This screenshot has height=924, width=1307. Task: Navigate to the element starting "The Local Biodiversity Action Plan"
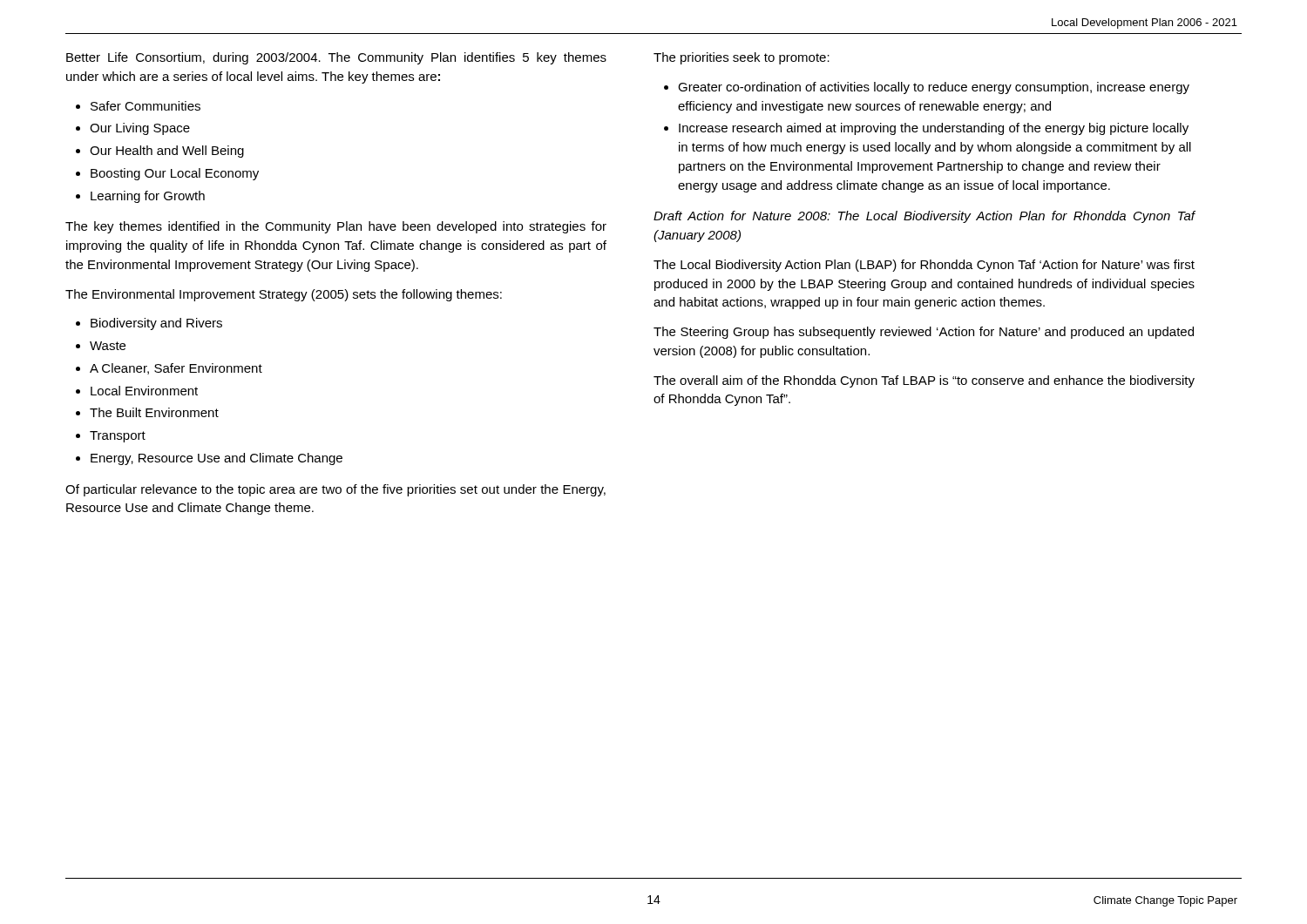924,283
